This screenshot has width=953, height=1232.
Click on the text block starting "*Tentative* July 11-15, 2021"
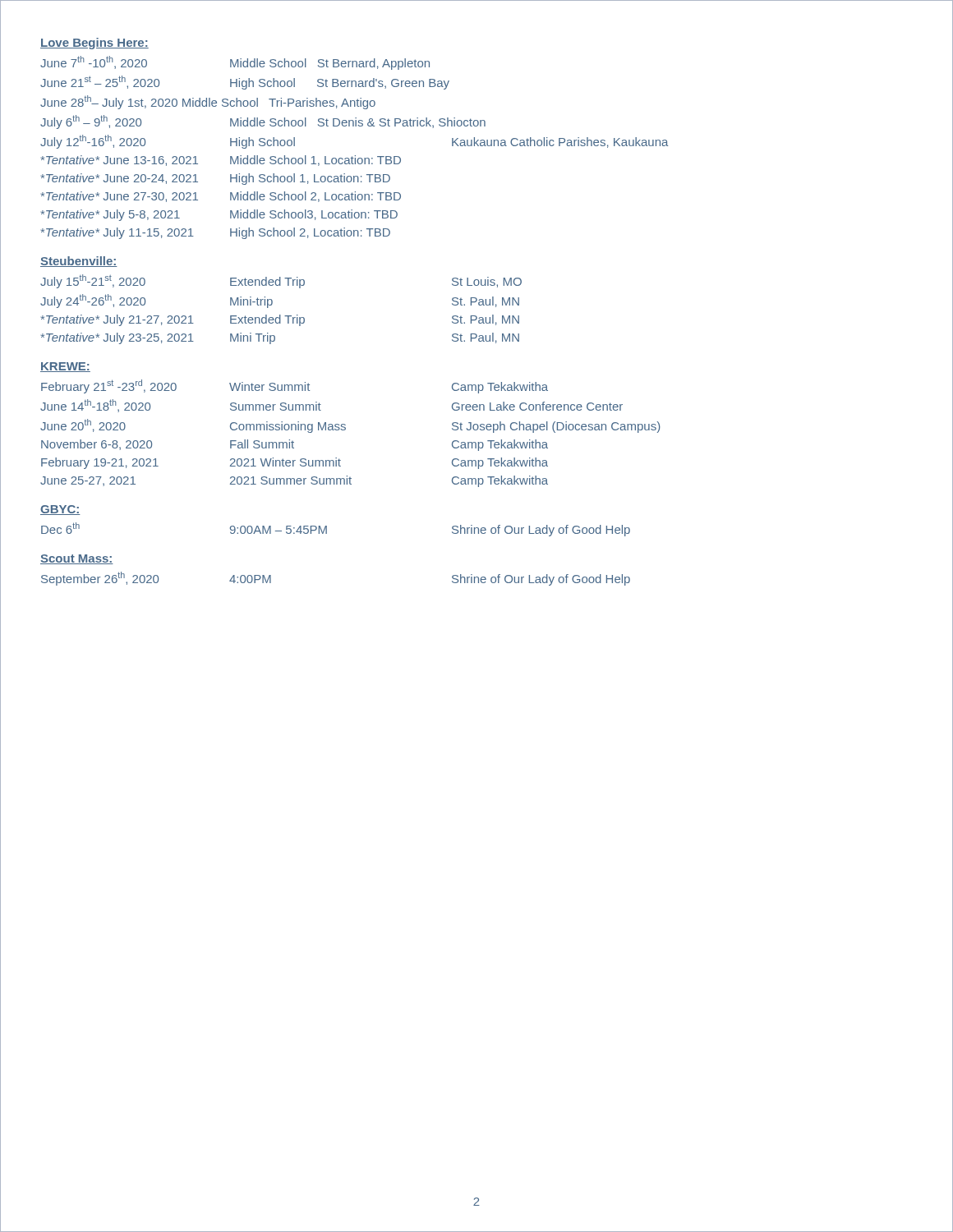[x=246, y=232]
